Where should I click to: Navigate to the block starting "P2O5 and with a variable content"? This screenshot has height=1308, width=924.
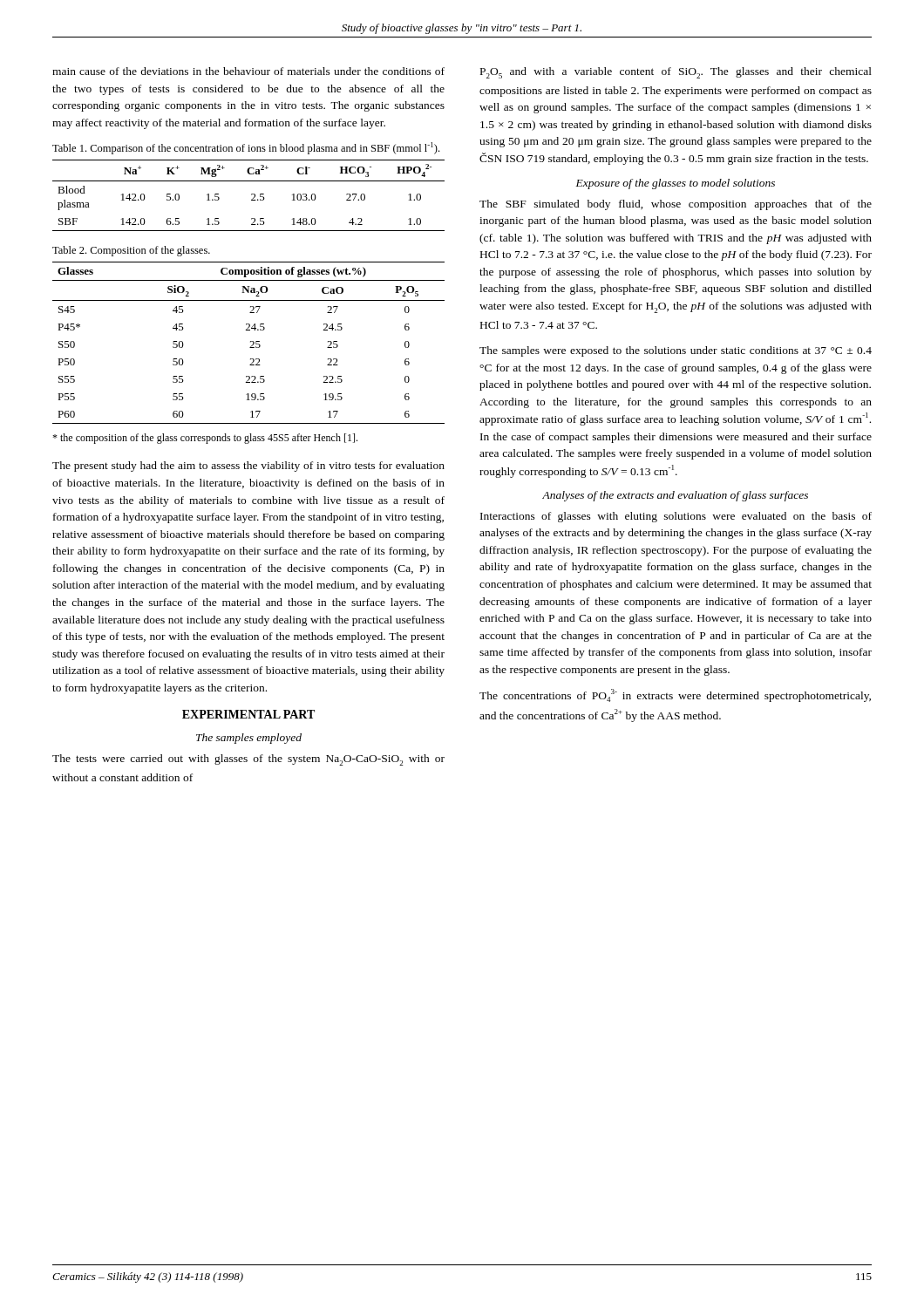(676, 115)
